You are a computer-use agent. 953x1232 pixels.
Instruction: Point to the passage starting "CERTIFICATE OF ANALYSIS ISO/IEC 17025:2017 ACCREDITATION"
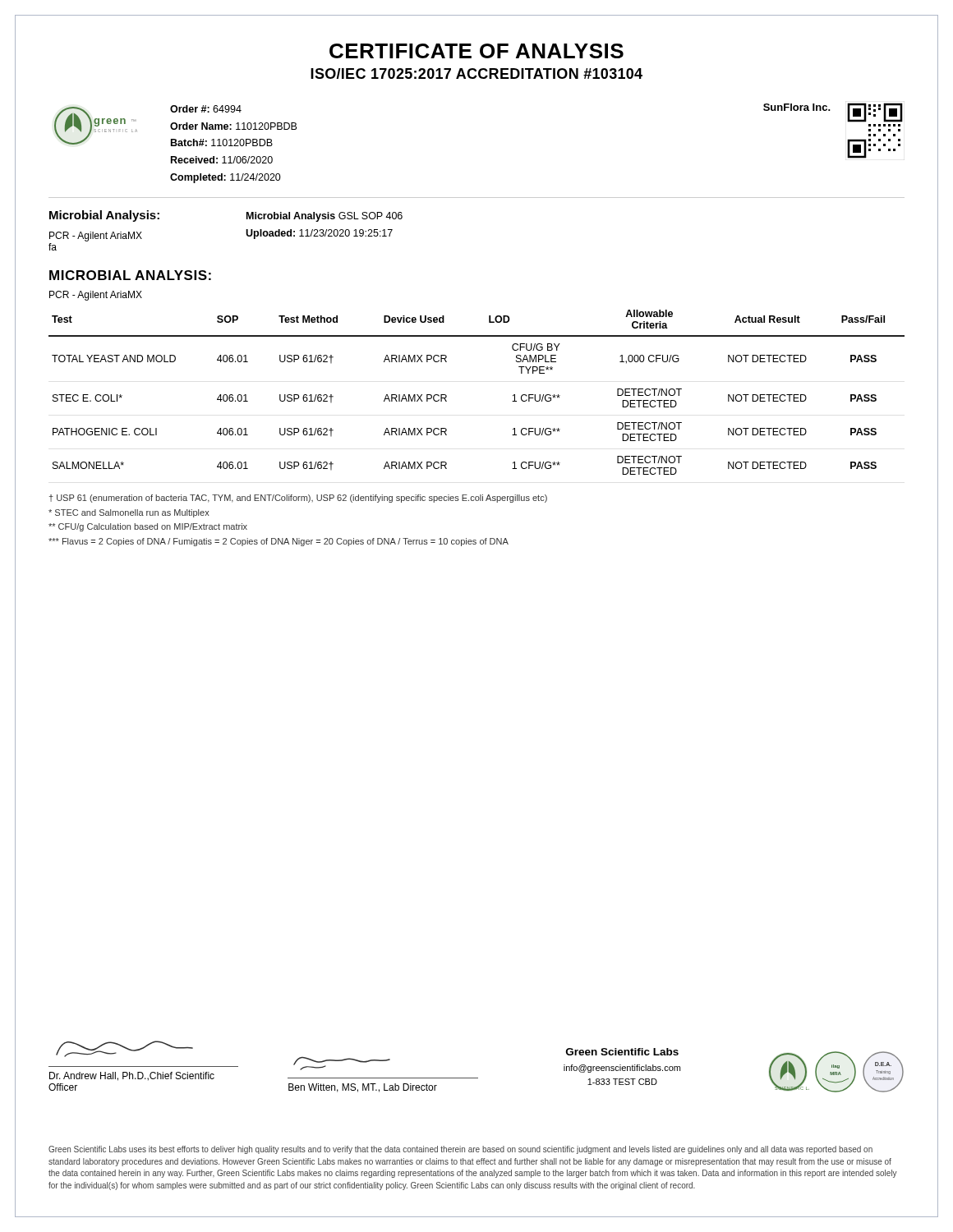click(x=476, y=61)
